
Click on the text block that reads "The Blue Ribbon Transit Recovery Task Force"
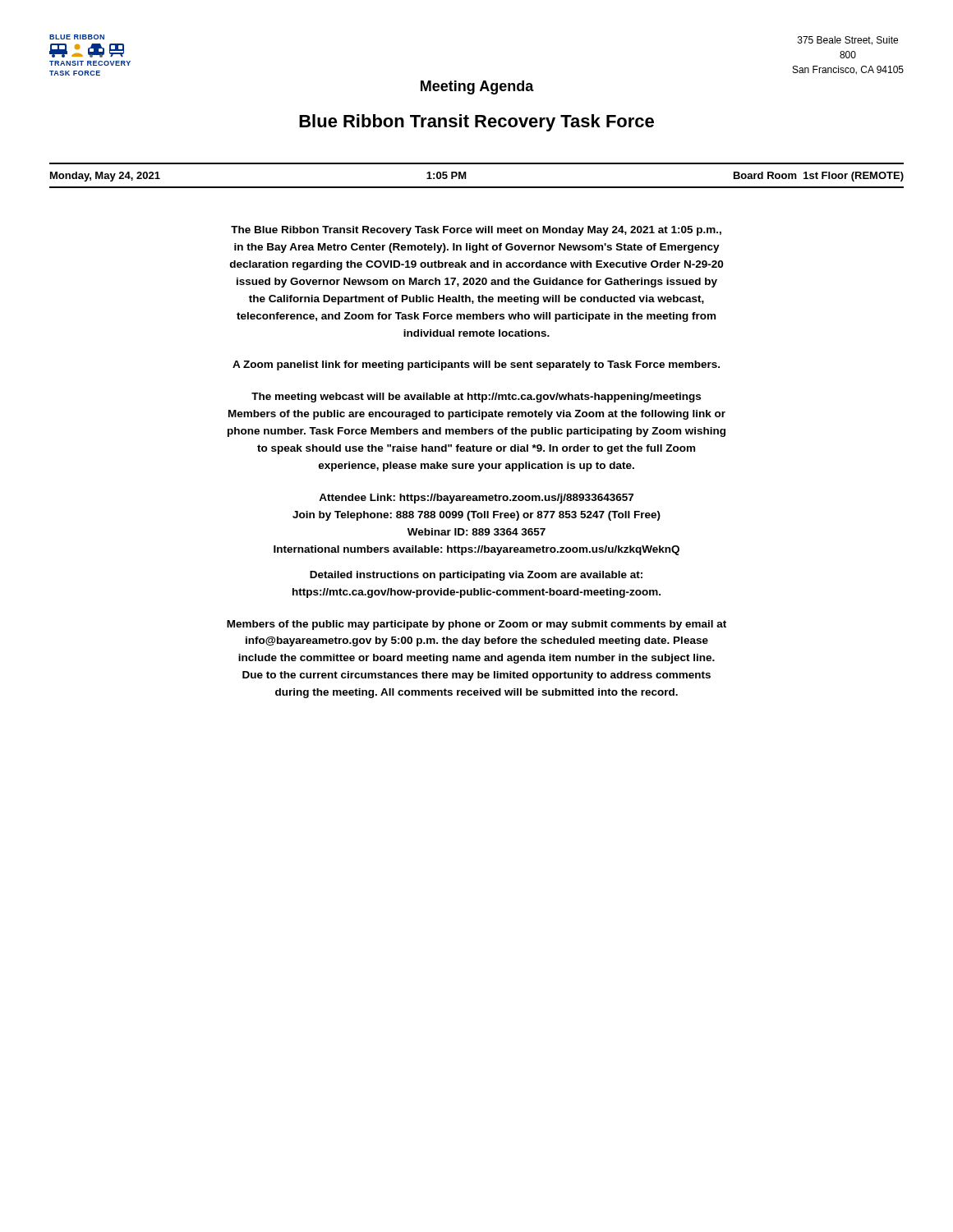pyautogui.click(x=476, y=281)
